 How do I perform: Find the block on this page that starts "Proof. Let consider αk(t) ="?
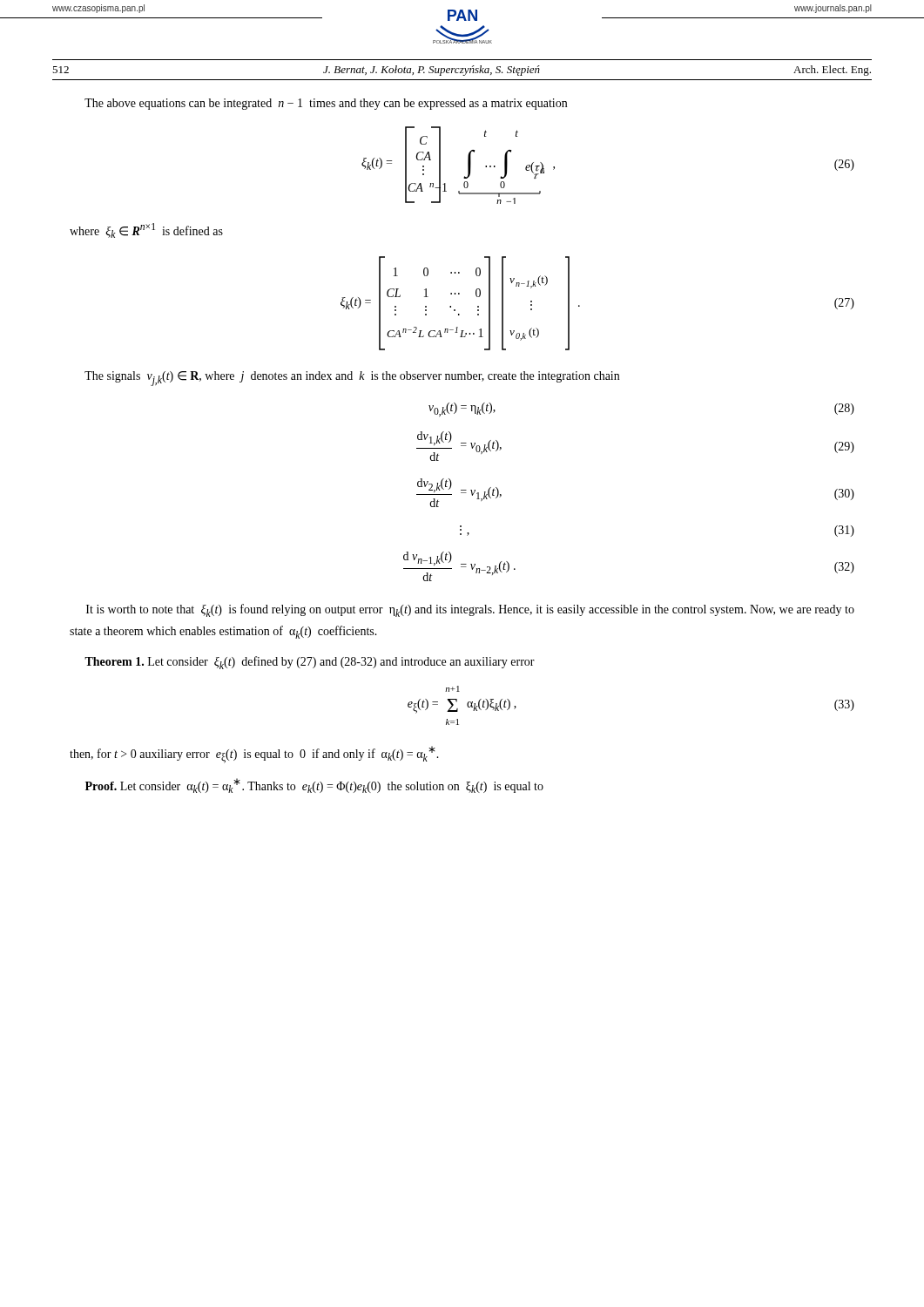coord(307,787)
